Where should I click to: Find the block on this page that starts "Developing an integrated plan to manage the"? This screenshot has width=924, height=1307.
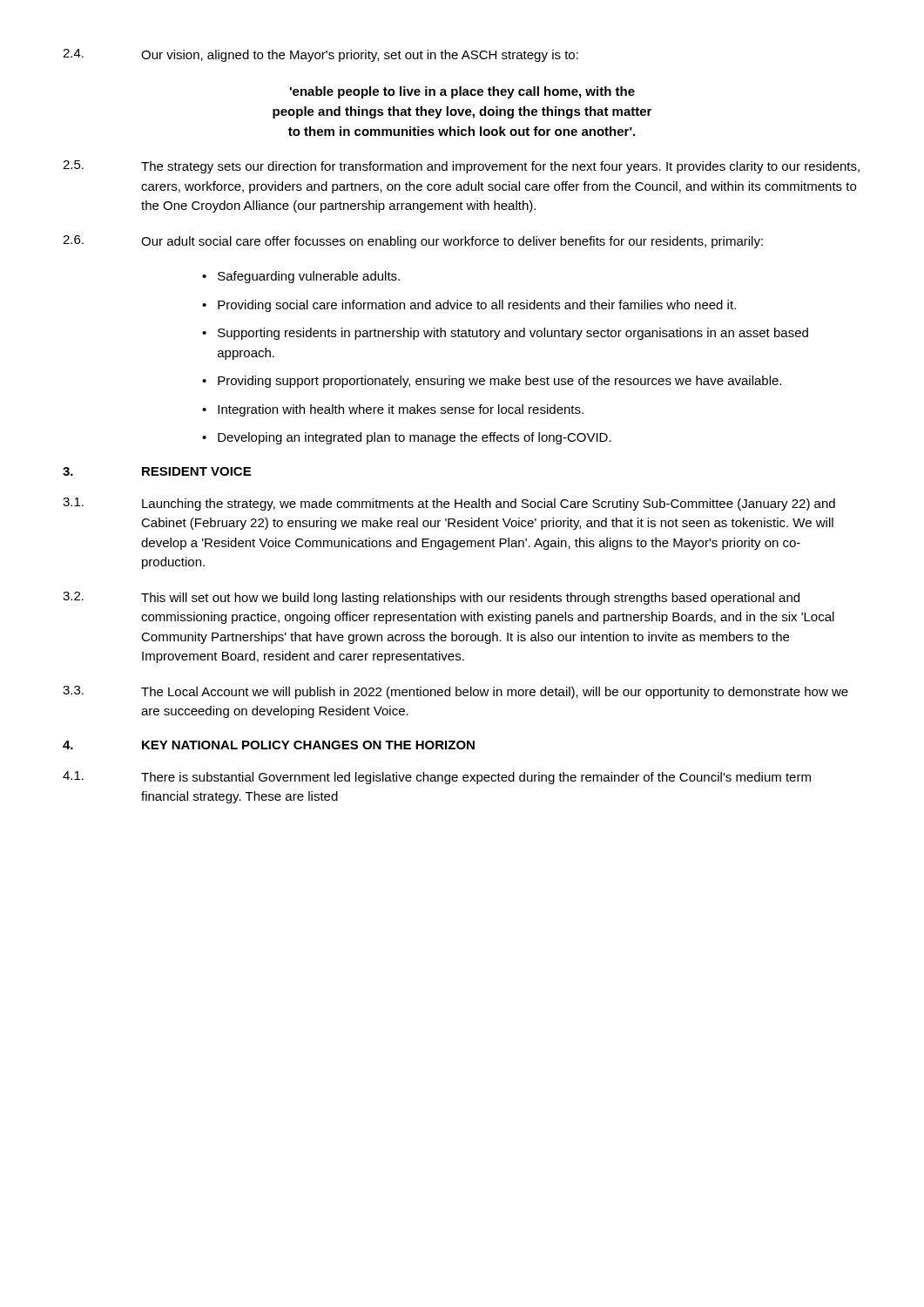coord(414,437)
